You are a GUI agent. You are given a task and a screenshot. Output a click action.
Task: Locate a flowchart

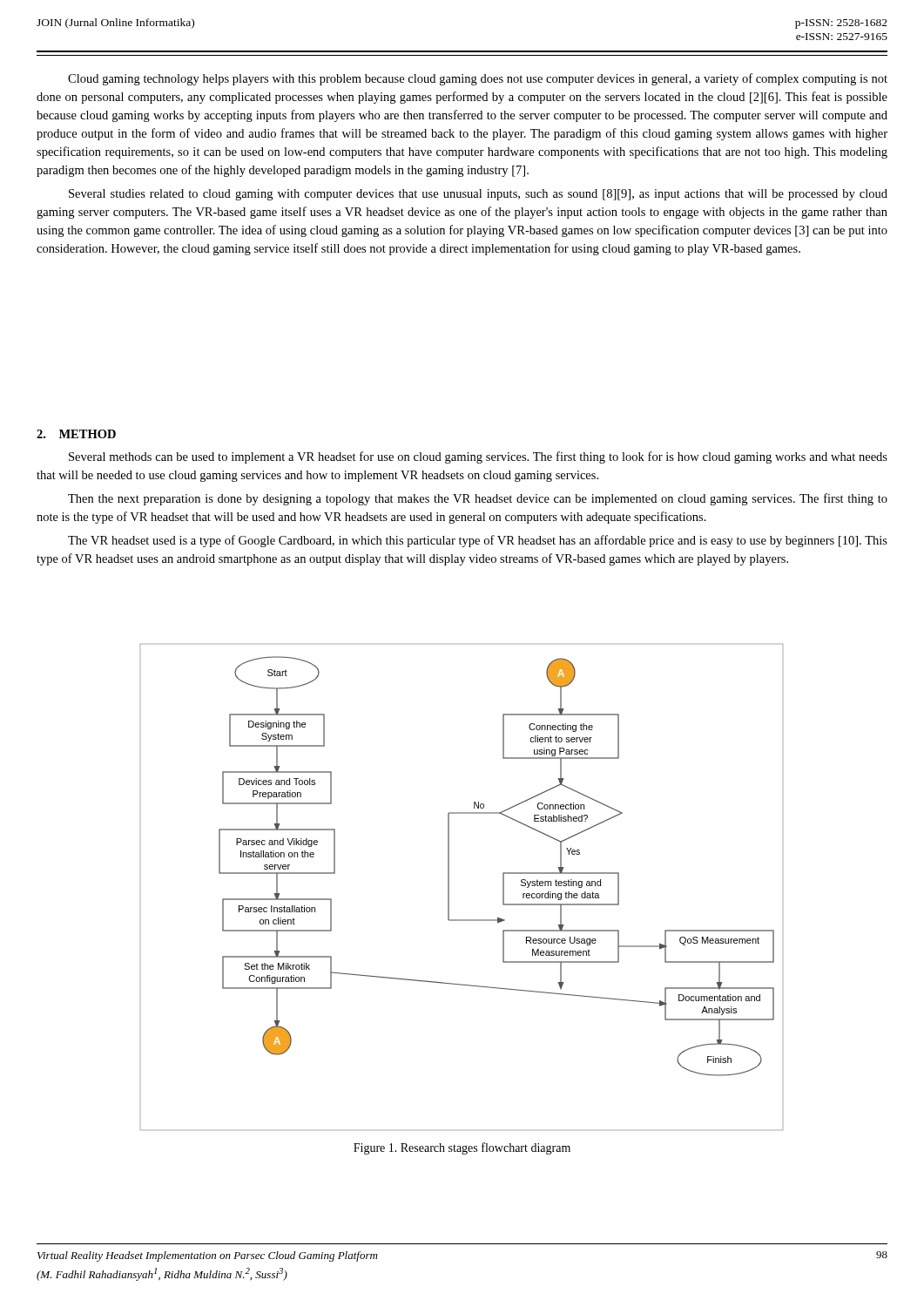(462, 889)
